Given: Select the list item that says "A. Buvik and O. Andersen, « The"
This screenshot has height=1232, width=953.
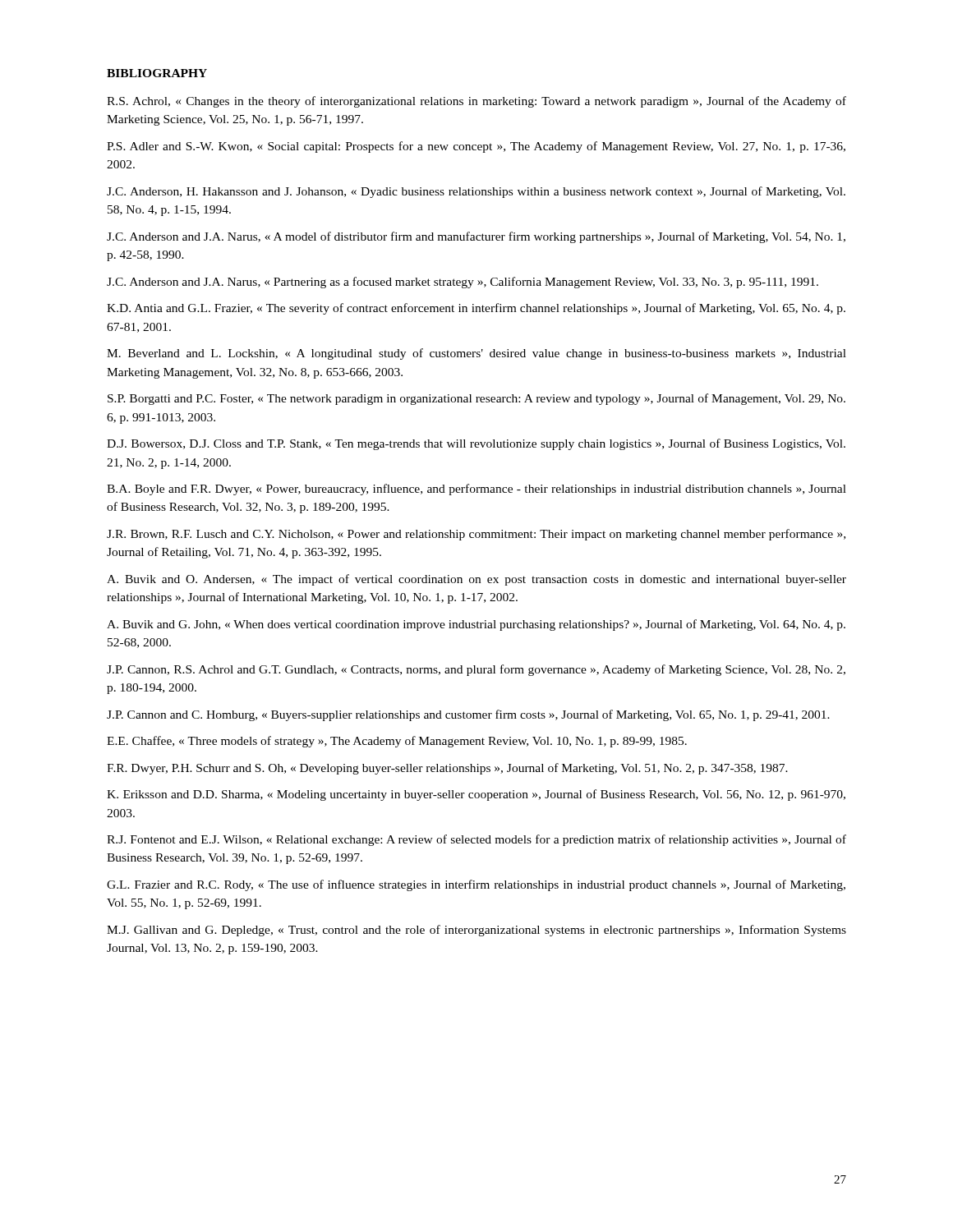Looking at the screenshot, I should (x=476, y=588).
